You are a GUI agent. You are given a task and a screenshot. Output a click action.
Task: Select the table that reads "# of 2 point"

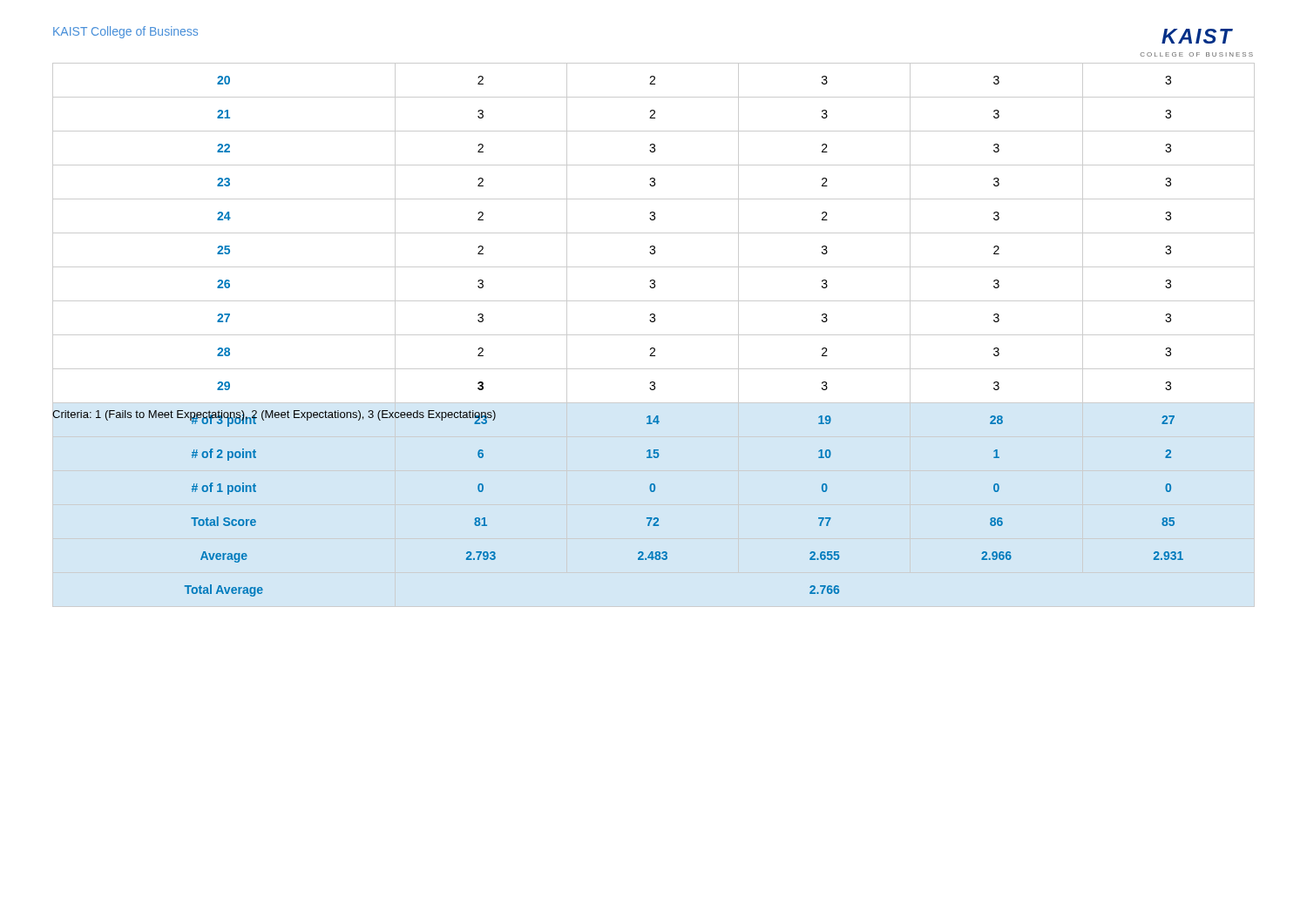coord(654,335)
